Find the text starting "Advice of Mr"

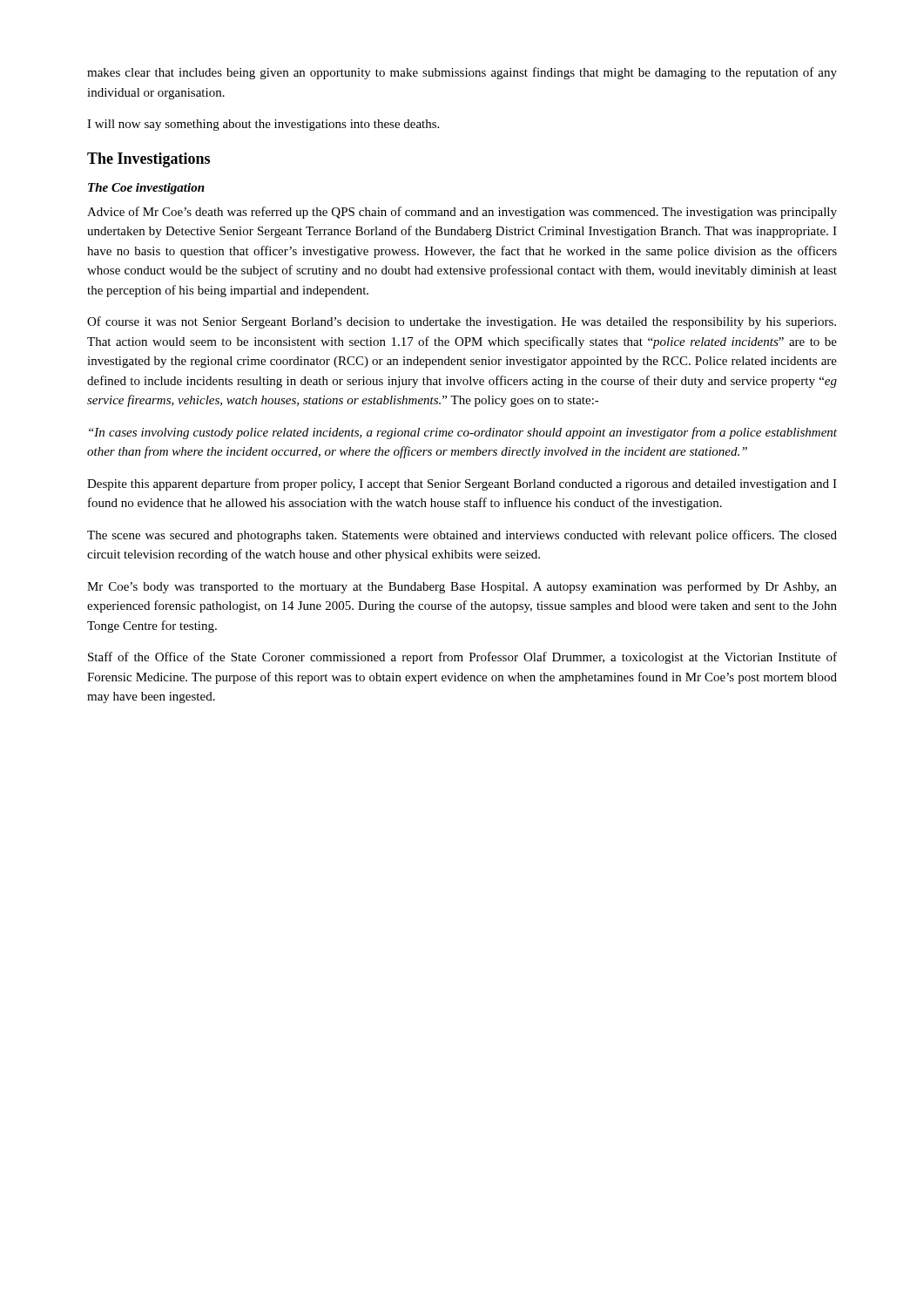tap(462, 251)
